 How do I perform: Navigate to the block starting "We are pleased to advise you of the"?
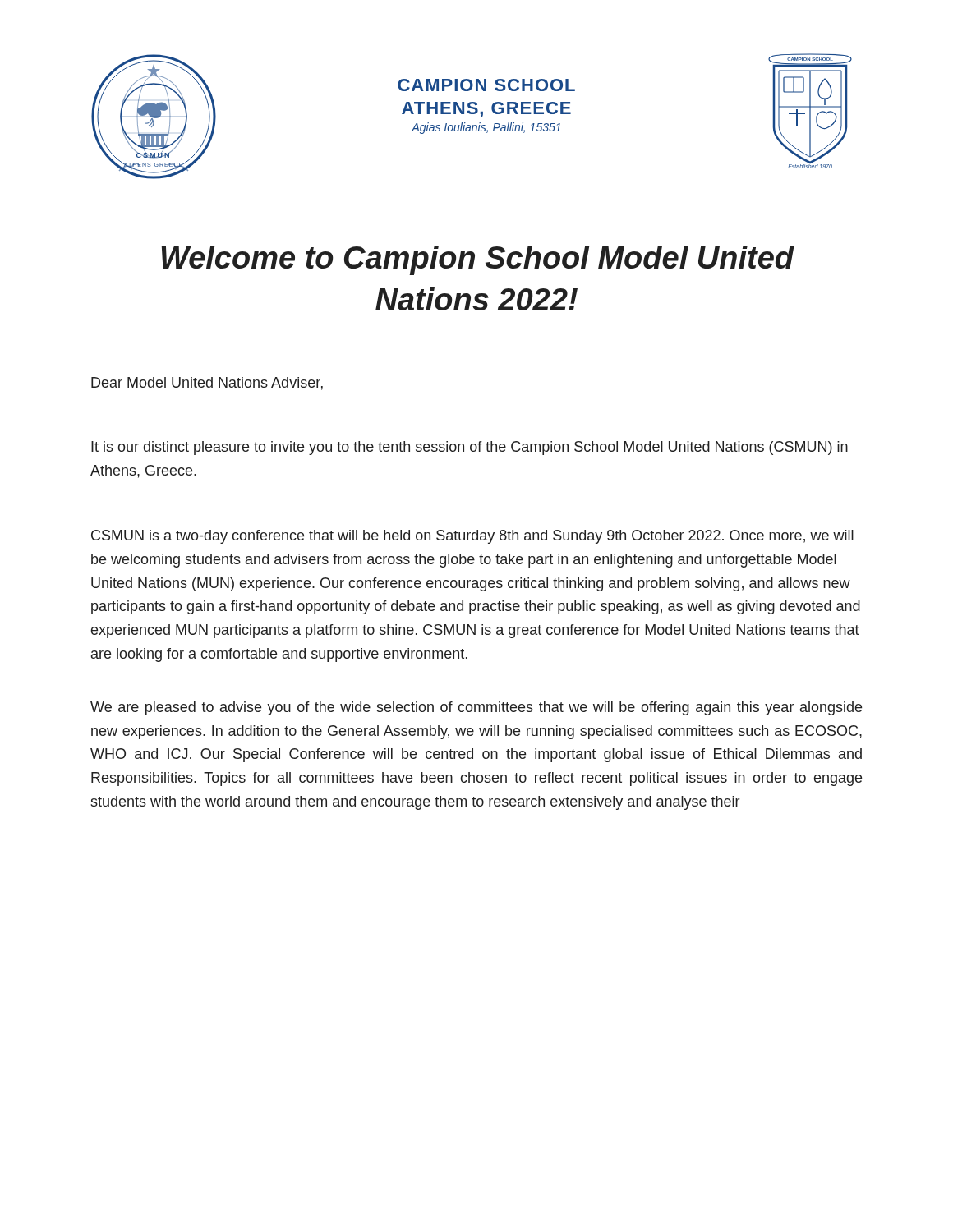point(476,754)
